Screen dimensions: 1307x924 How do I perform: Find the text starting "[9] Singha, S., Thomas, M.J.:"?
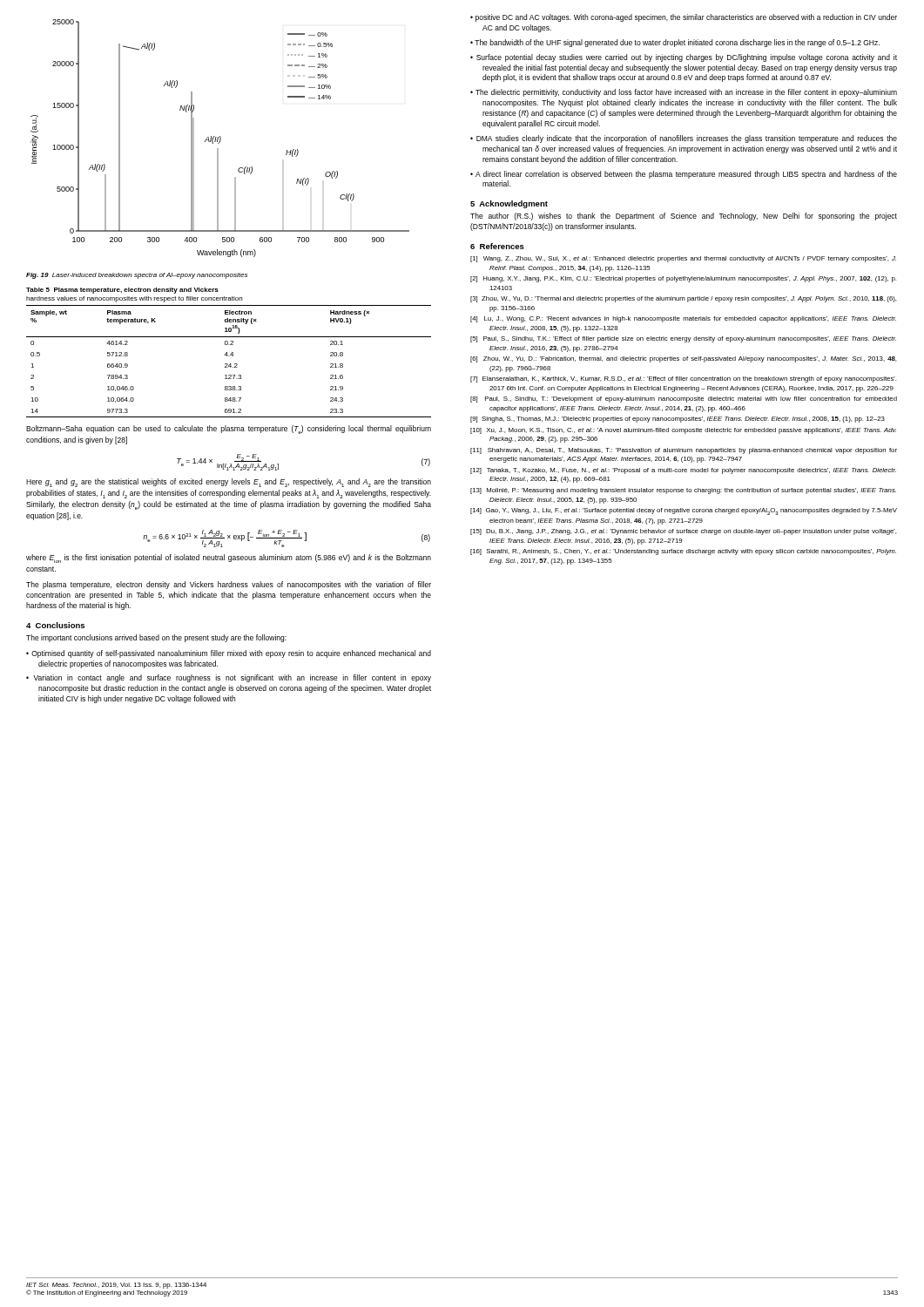pos(677,419)
